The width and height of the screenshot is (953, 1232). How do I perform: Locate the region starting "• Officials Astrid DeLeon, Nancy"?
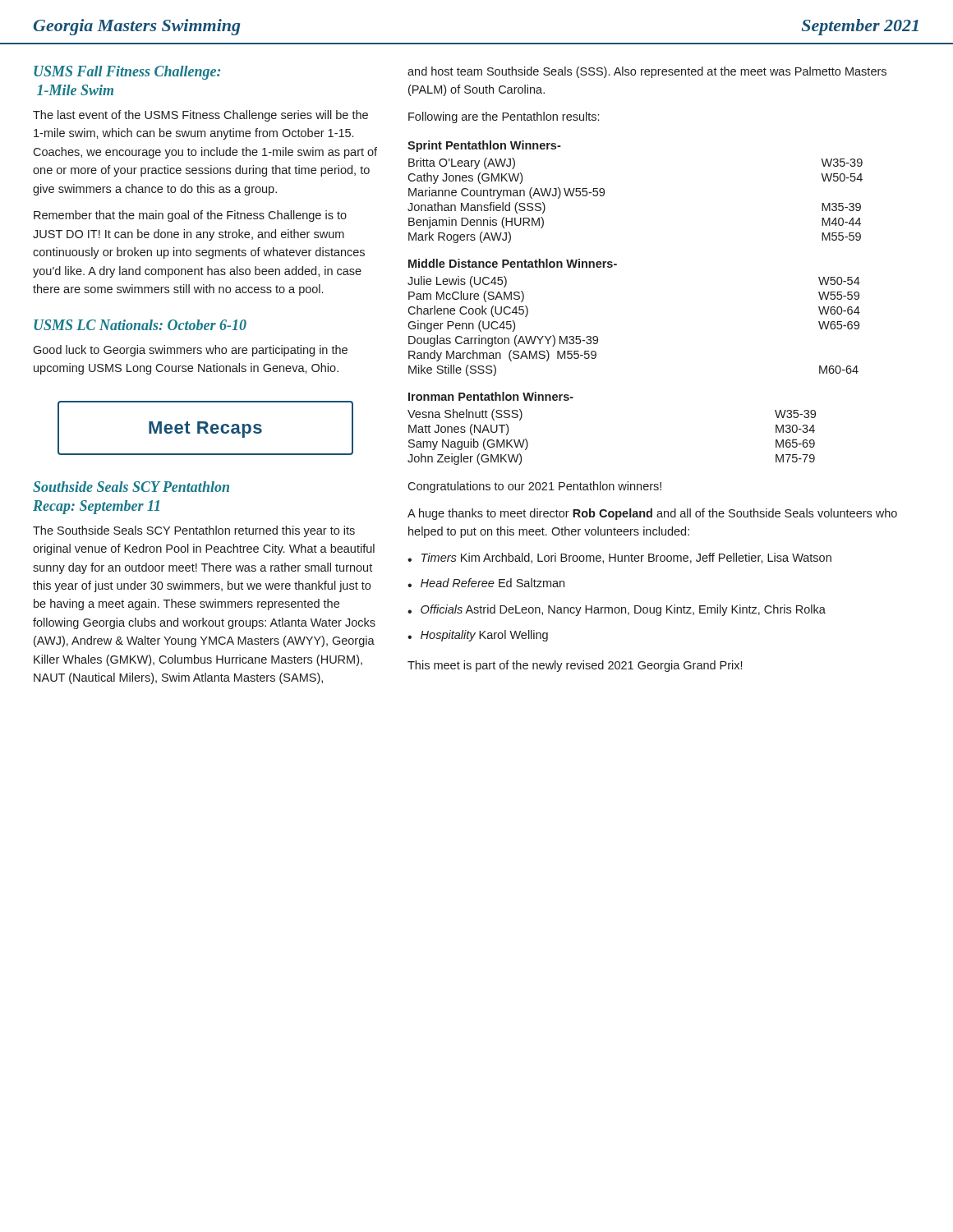616,611
